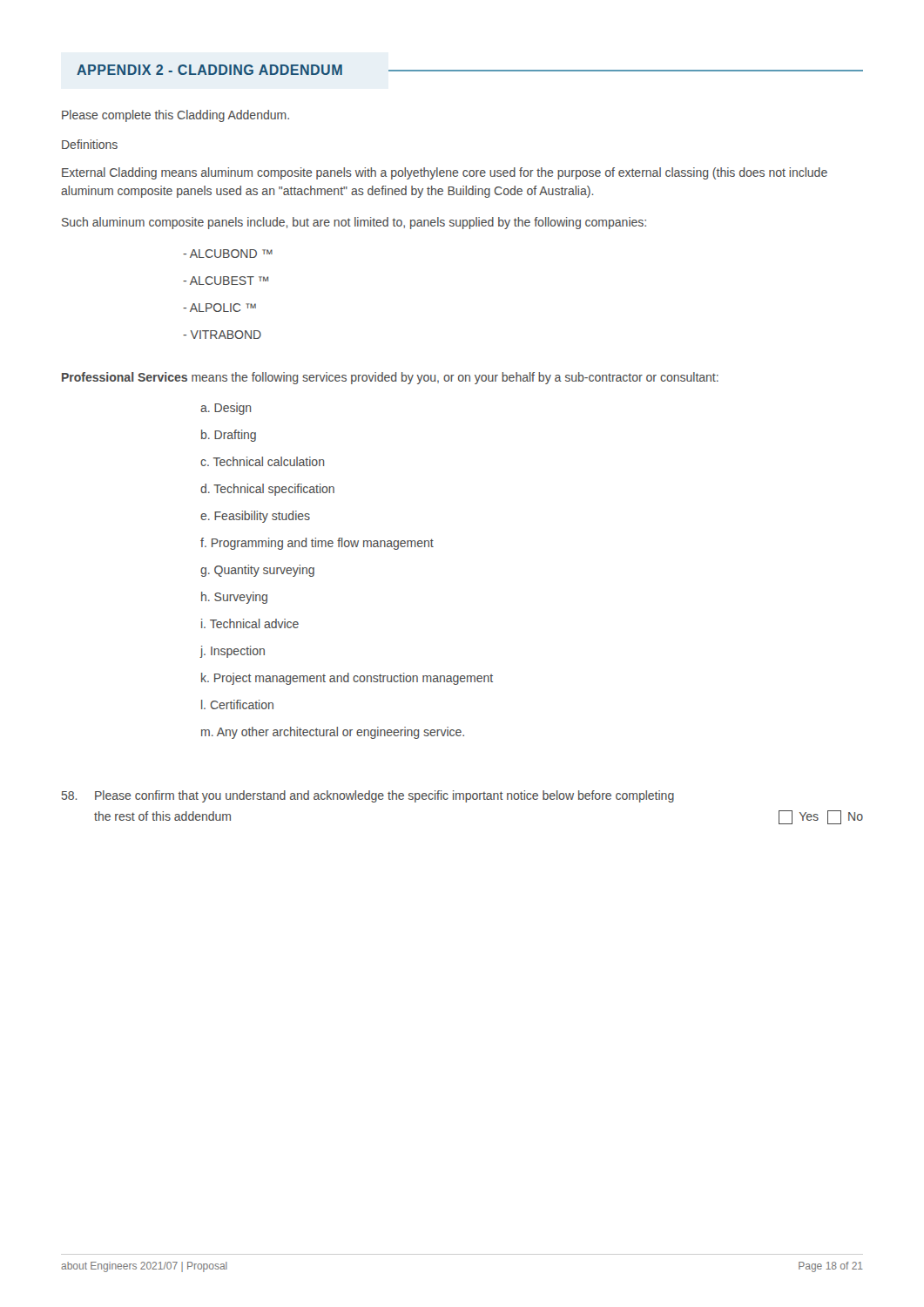
Task: Find the region starting "g. Quantity surveying"
Action: coord(258,570)
